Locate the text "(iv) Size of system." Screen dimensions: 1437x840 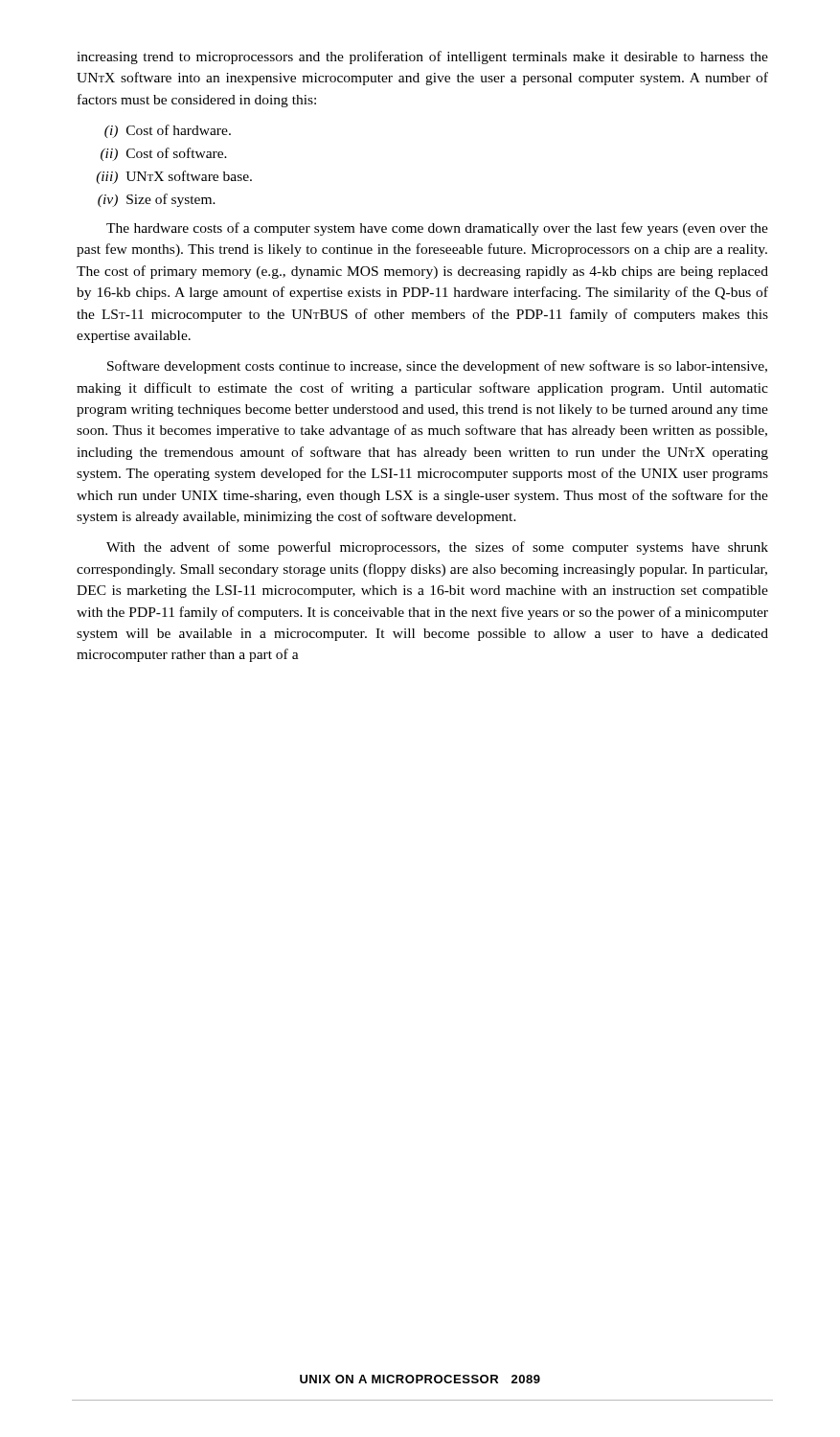click(146, 199)
